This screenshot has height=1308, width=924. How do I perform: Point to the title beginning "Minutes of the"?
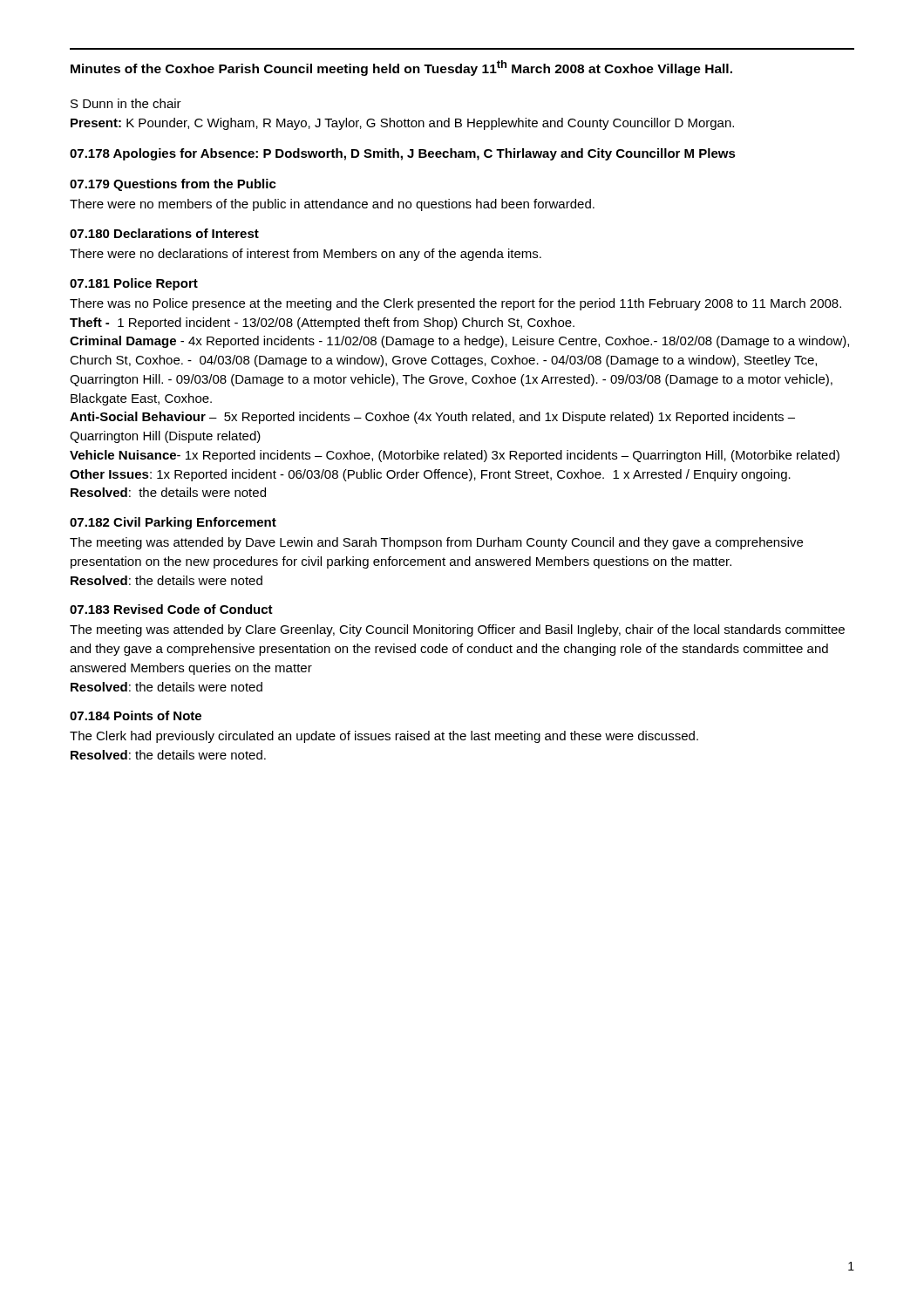[401, 67]
